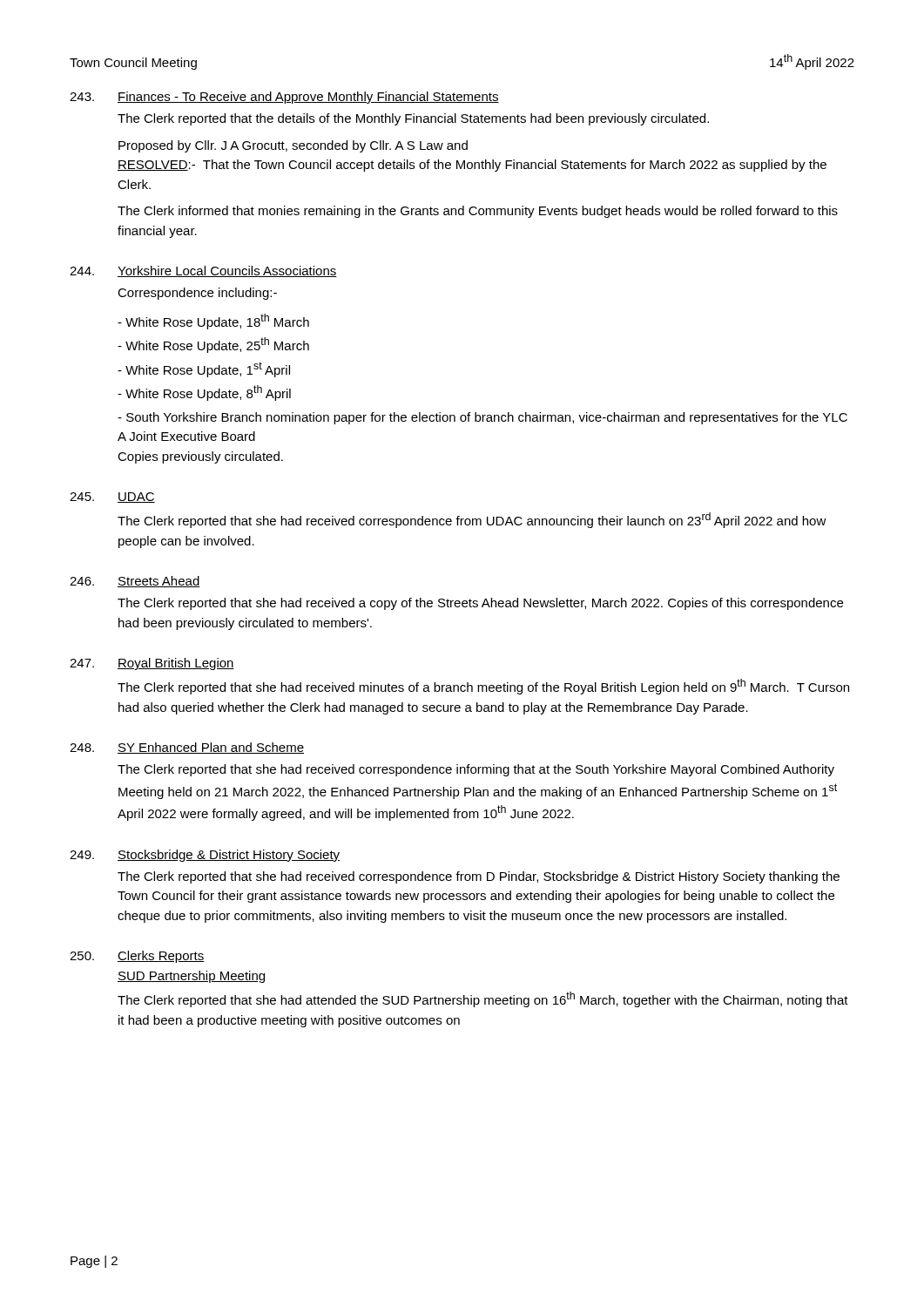This screenshot has height=1307, width=924.
Task: Where is the passage that starts "White Rose Update, 25th"?
Action: 214,344
